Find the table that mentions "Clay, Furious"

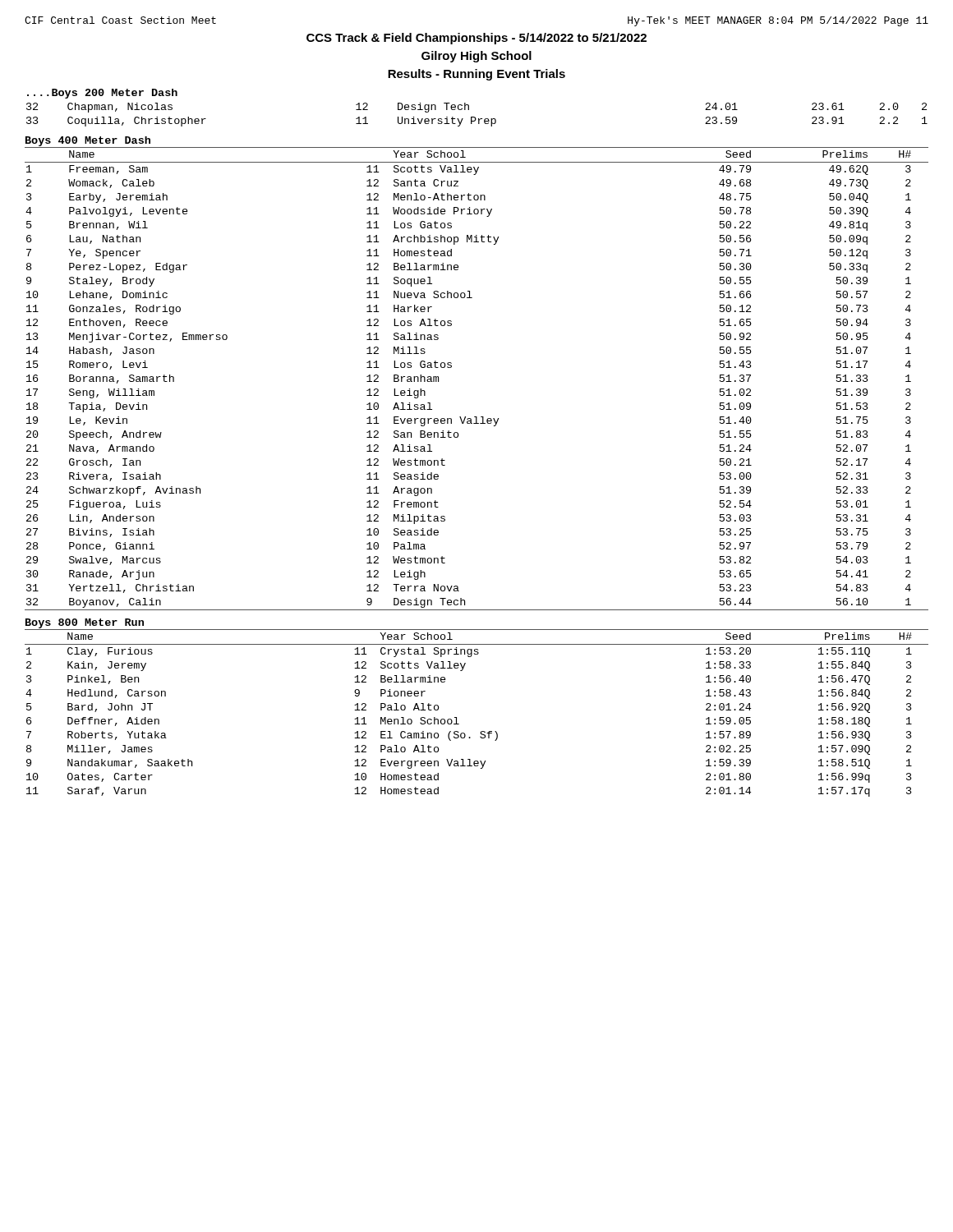click(x=476, y=714)
